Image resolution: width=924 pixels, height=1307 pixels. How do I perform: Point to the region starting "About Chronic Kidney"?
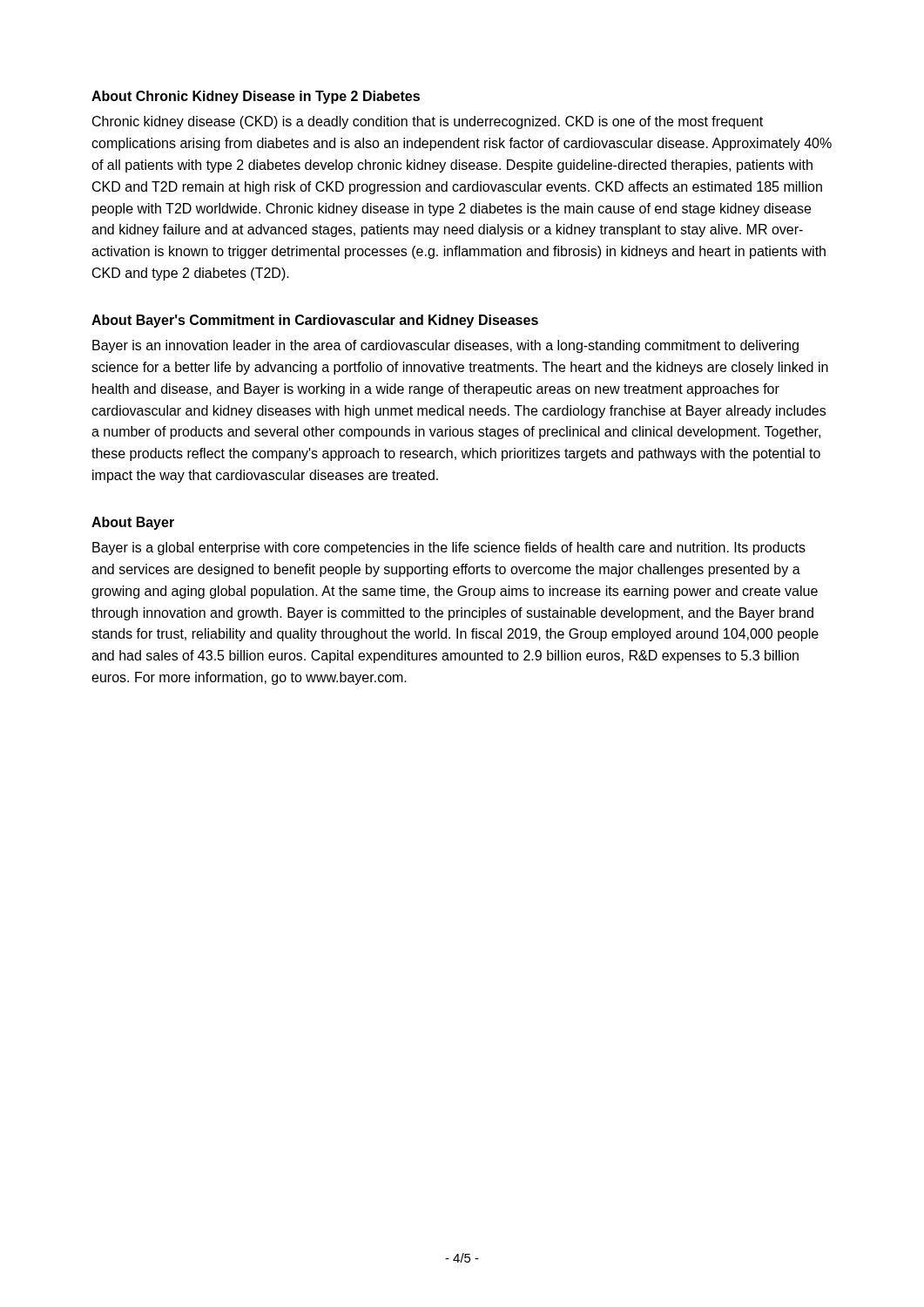coord(256,96)
